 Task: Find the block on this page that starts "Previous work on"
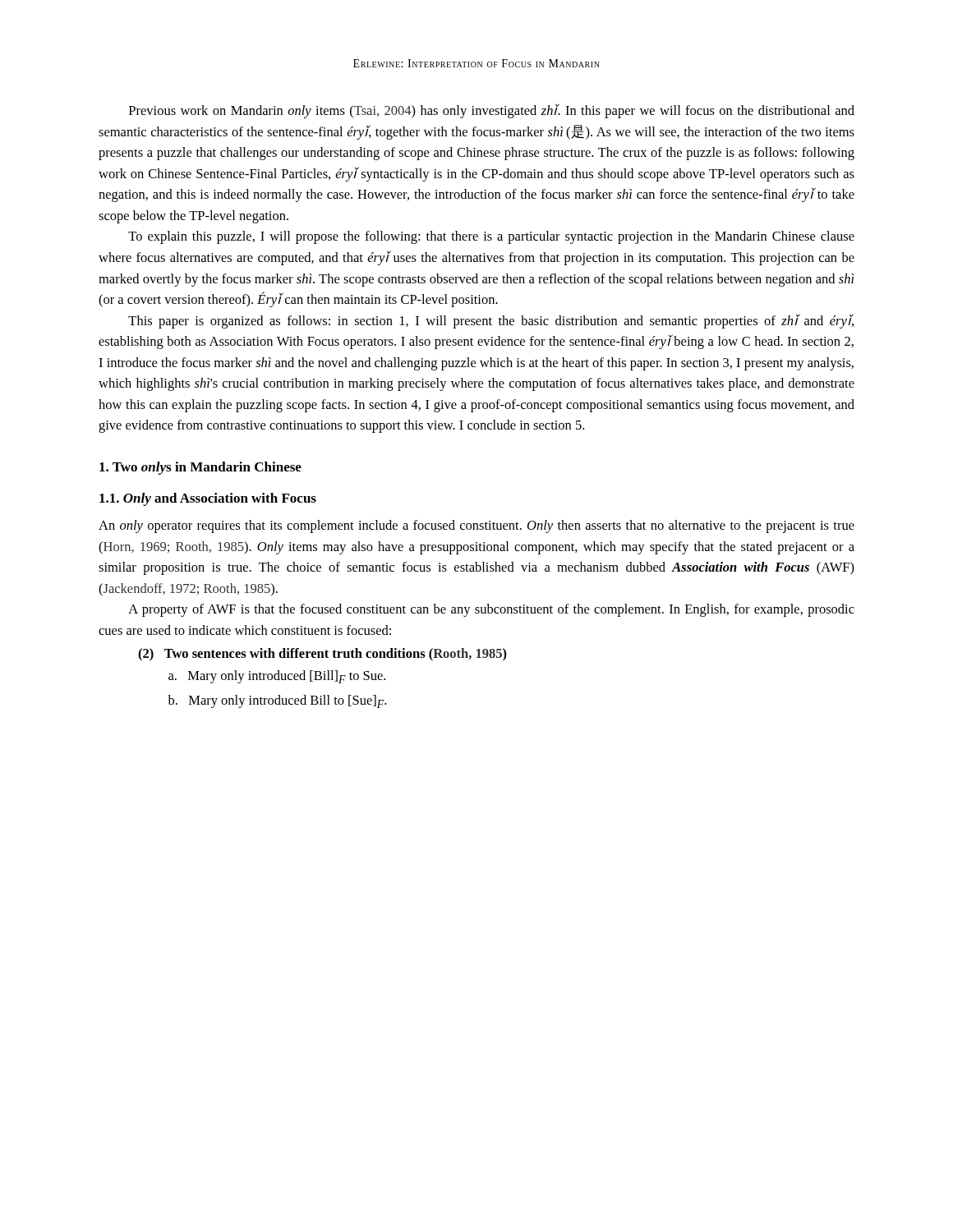point(476,268)
